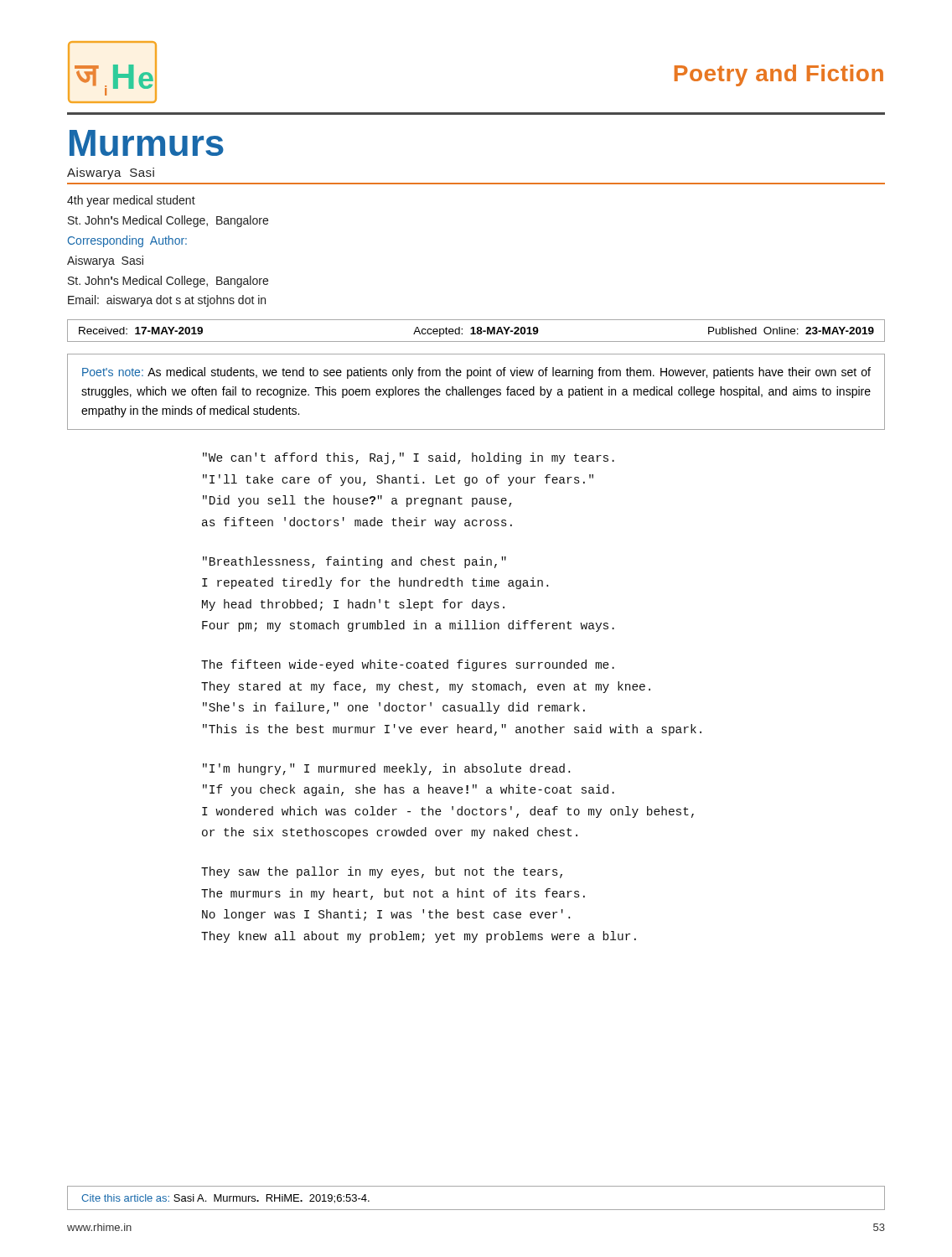952x1257 pixels.
Task: Select the element starting ""We can't afford"
Action: point(409,491)
